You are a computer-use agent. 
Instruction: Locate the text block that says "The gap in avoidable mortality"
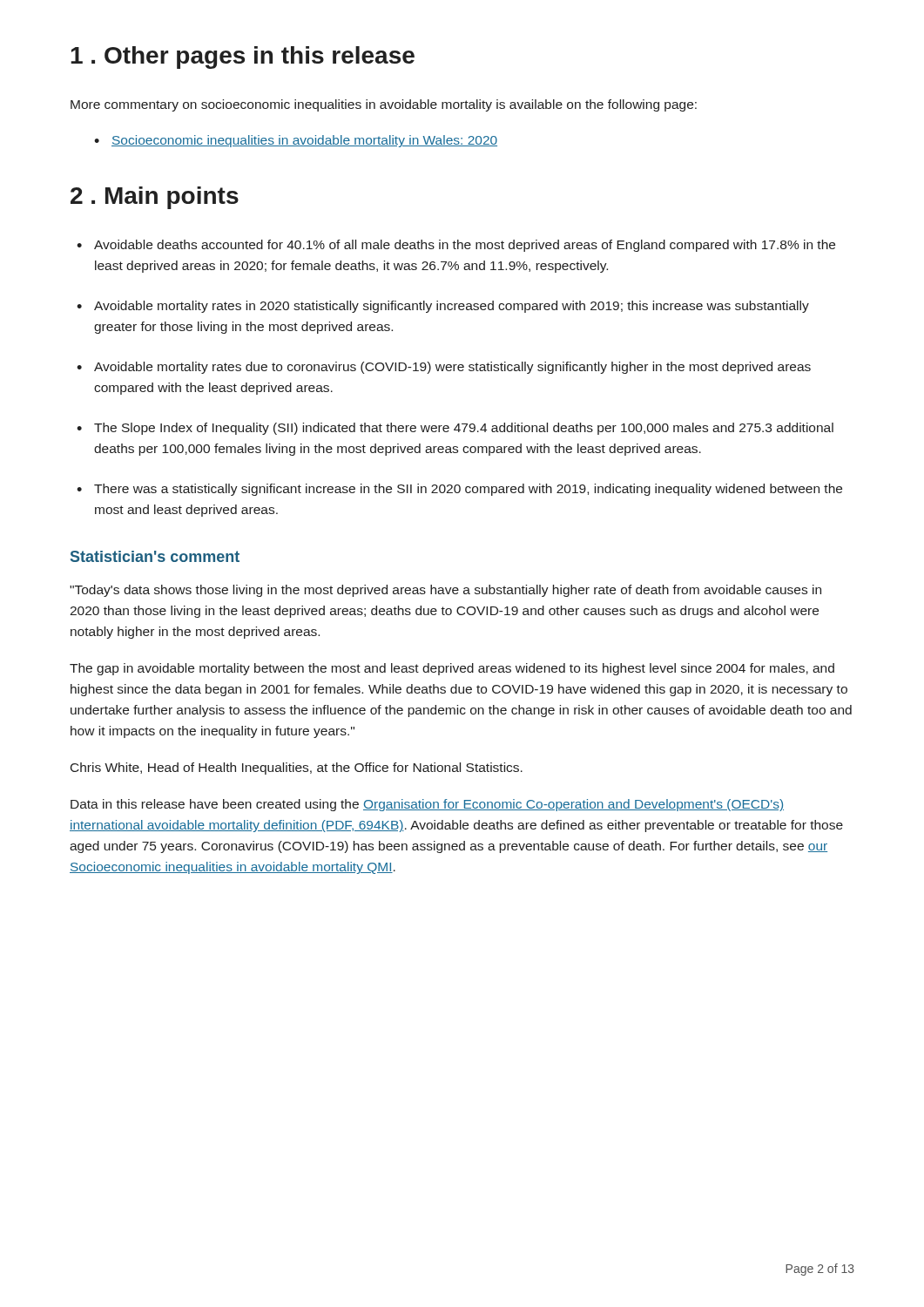[462, 700]
